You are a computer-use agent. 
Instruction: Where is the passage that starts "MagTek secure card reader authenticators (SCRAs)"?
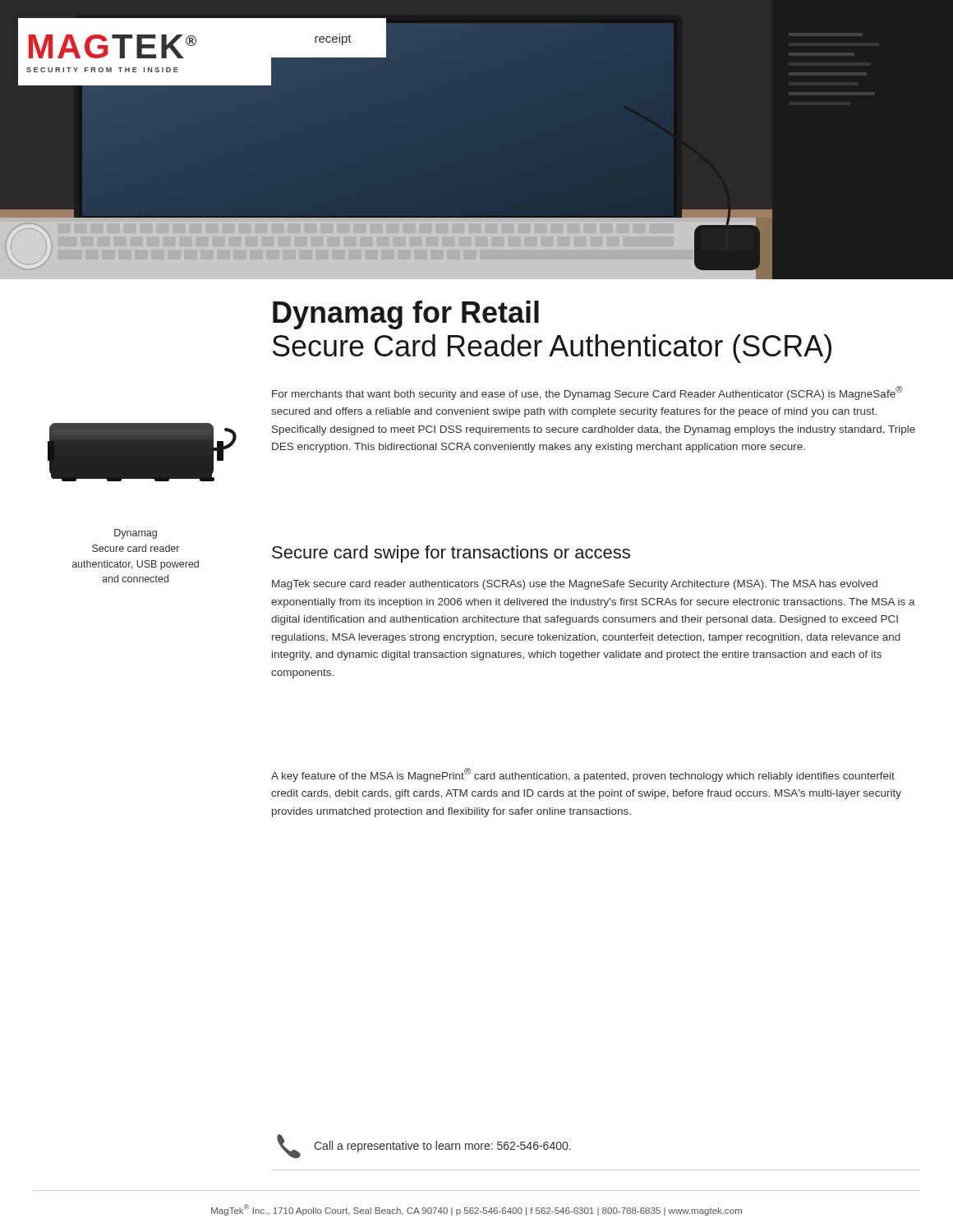(x=593, y=628)
